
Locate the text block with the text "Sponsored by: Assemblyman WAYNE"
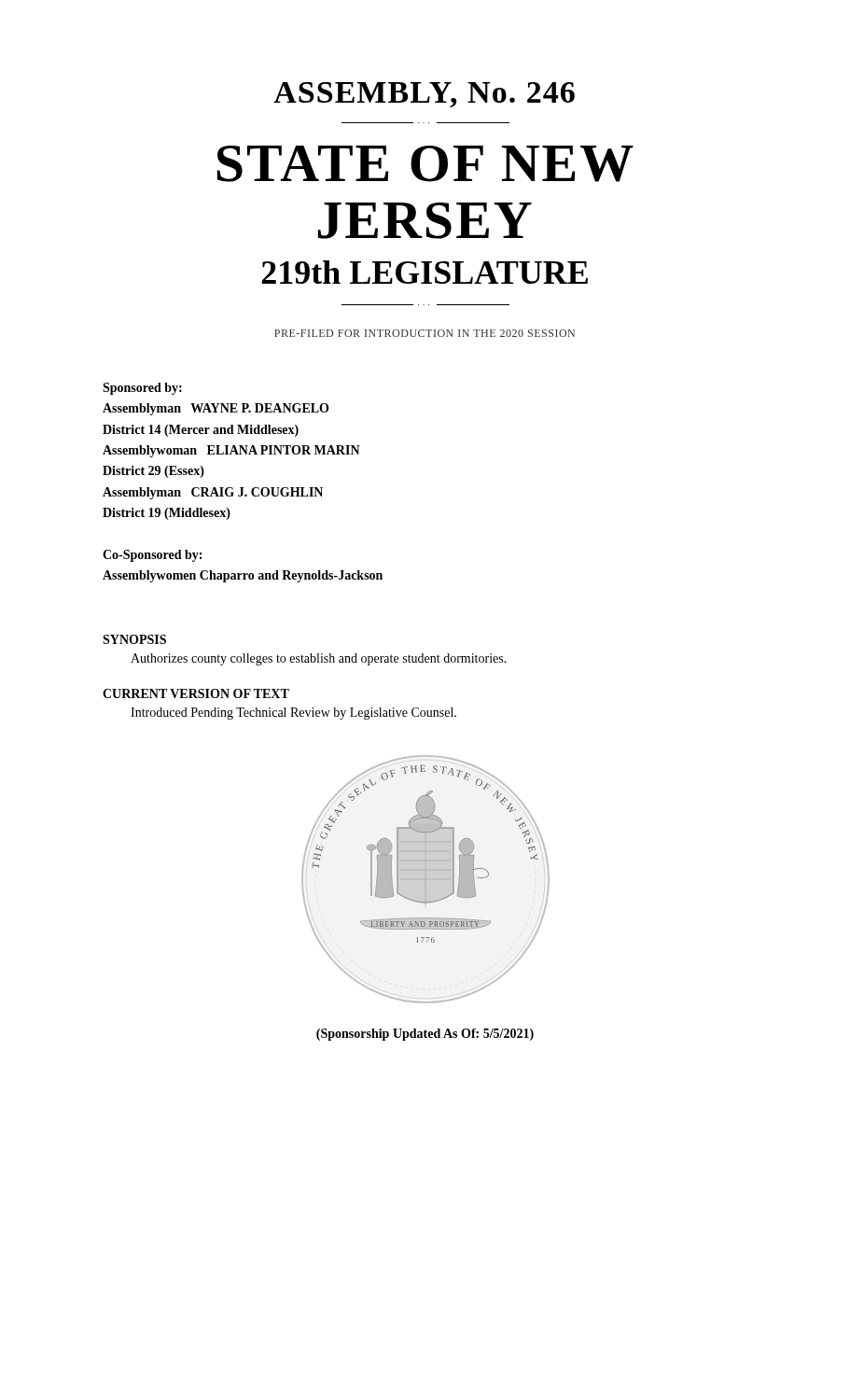point(142,389)
